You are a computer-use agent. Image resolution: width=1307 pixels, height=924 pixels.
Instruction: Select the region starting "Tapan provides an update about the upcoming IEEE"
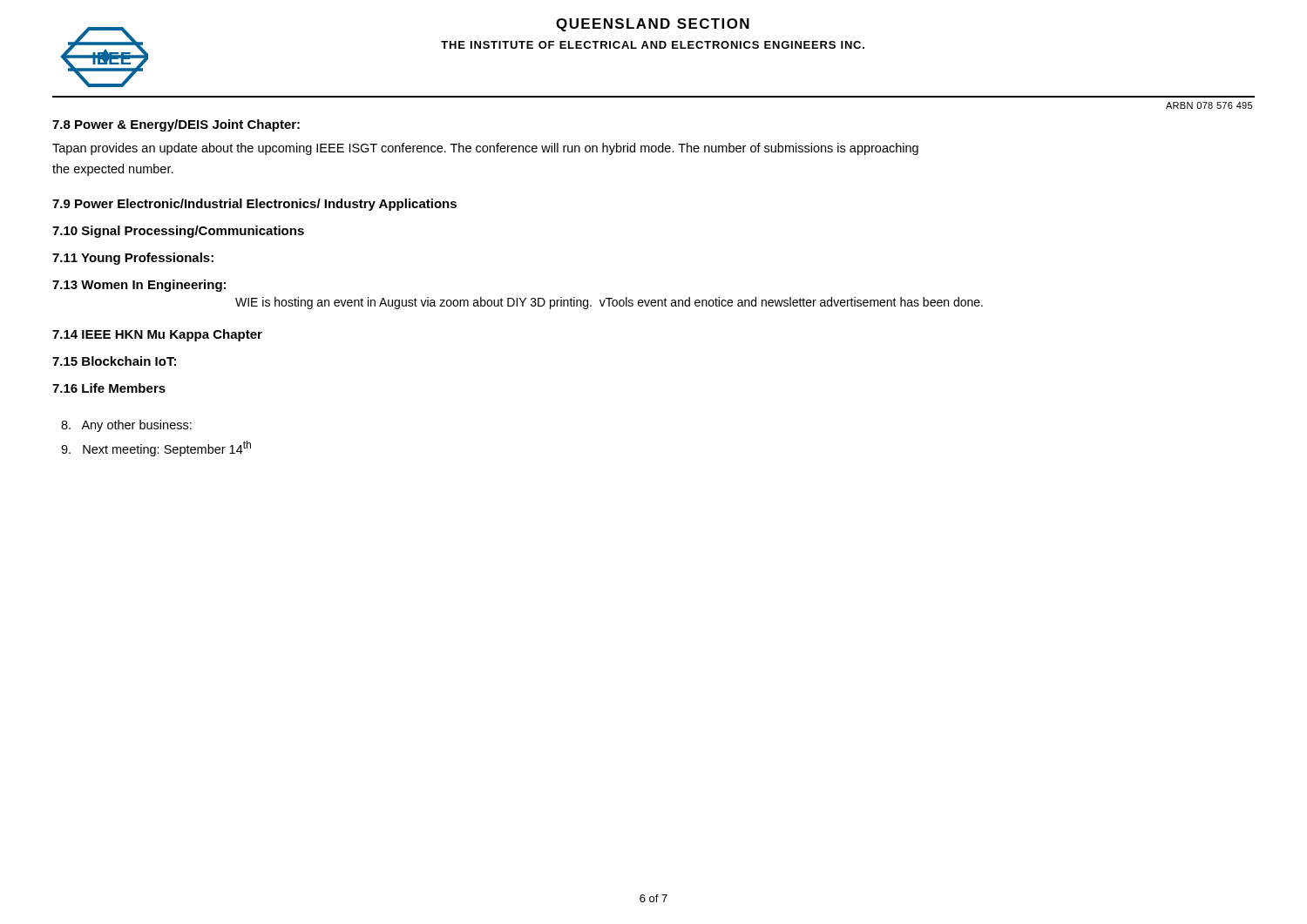pos(486,148)
